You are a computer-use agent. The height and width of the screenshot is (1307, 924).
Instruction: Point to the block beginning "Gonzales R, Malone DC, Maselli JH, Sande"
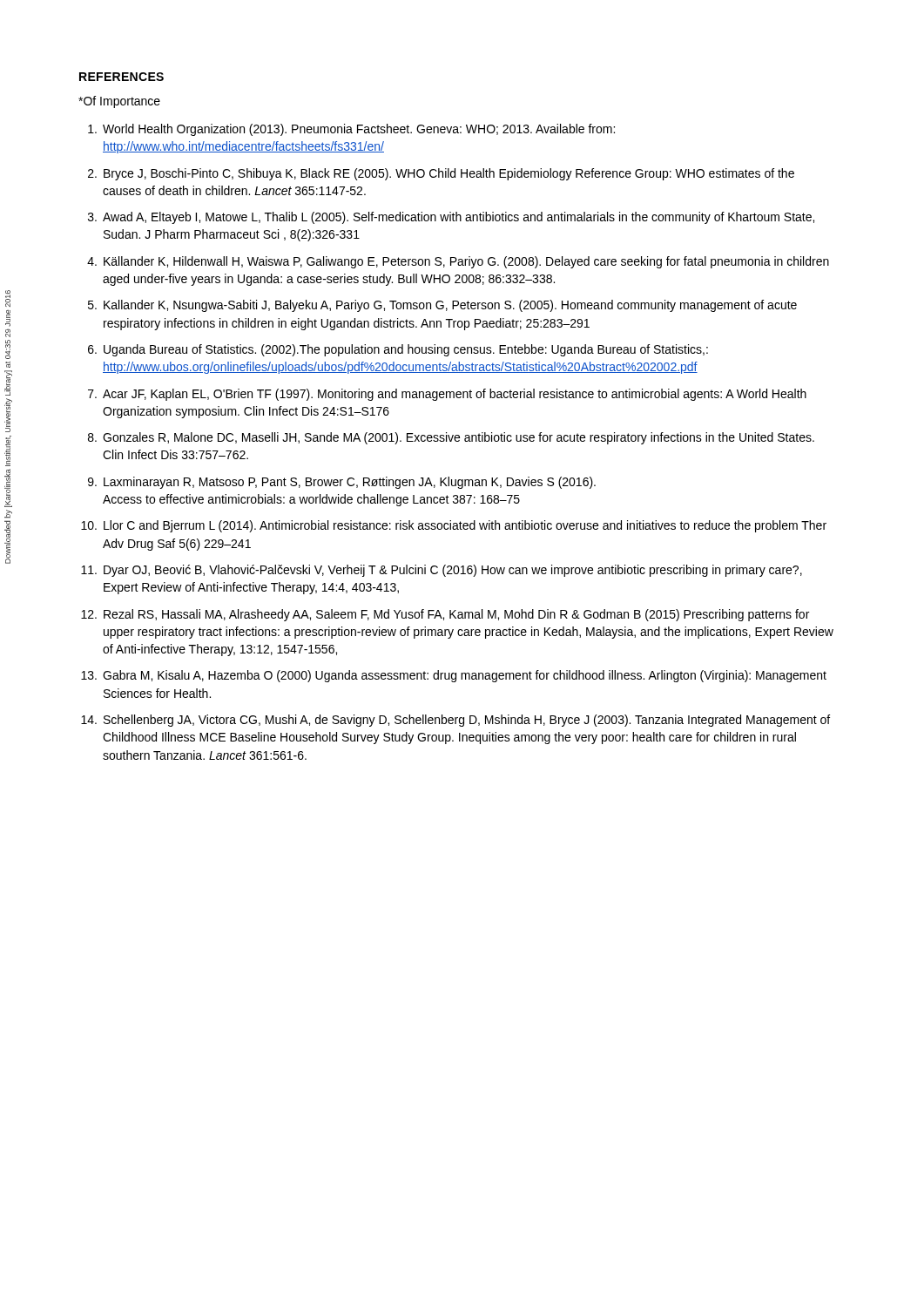[457, 447]
